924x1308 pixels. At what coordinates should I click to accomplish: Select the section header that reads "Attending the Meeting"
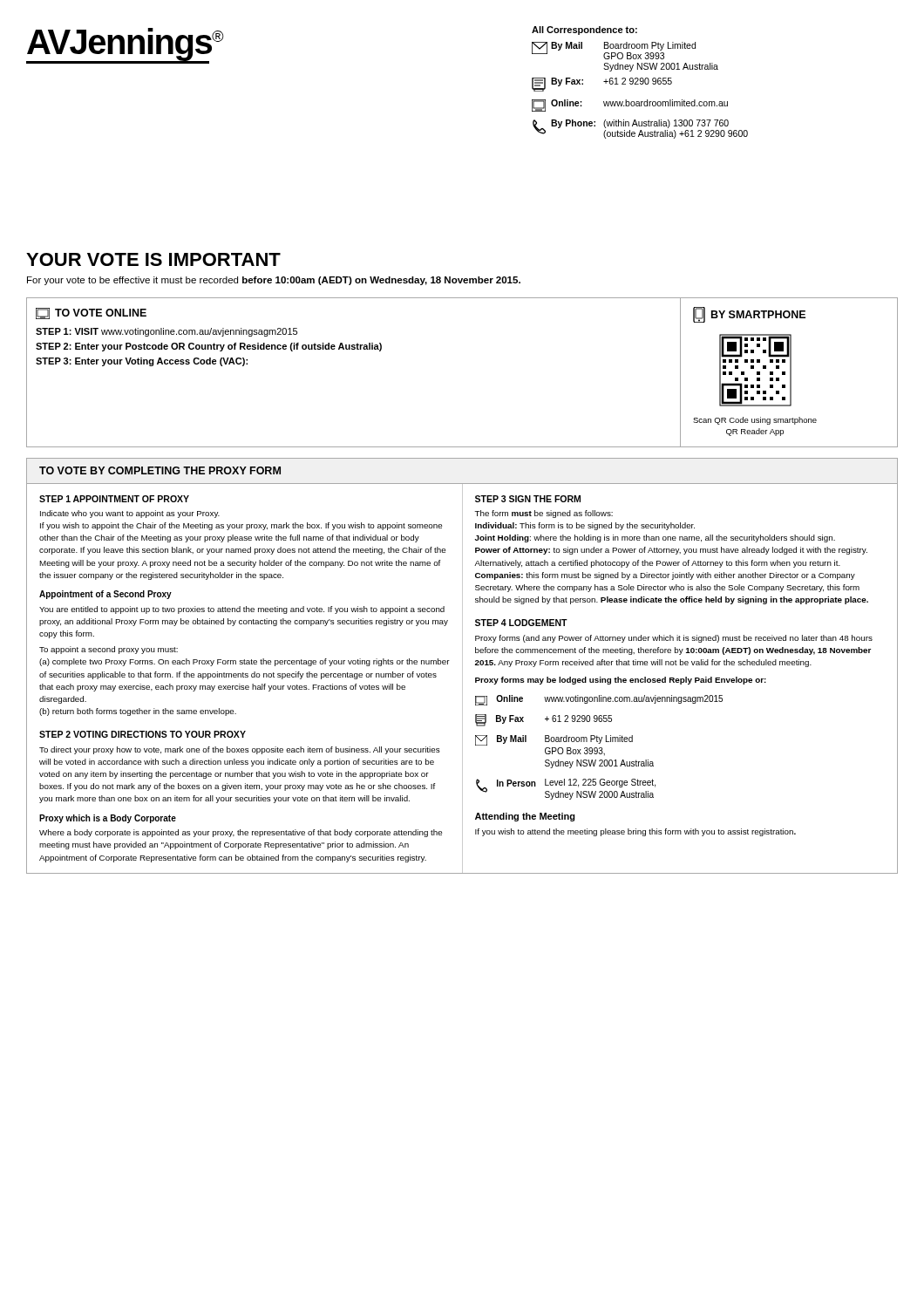point(525,816)
